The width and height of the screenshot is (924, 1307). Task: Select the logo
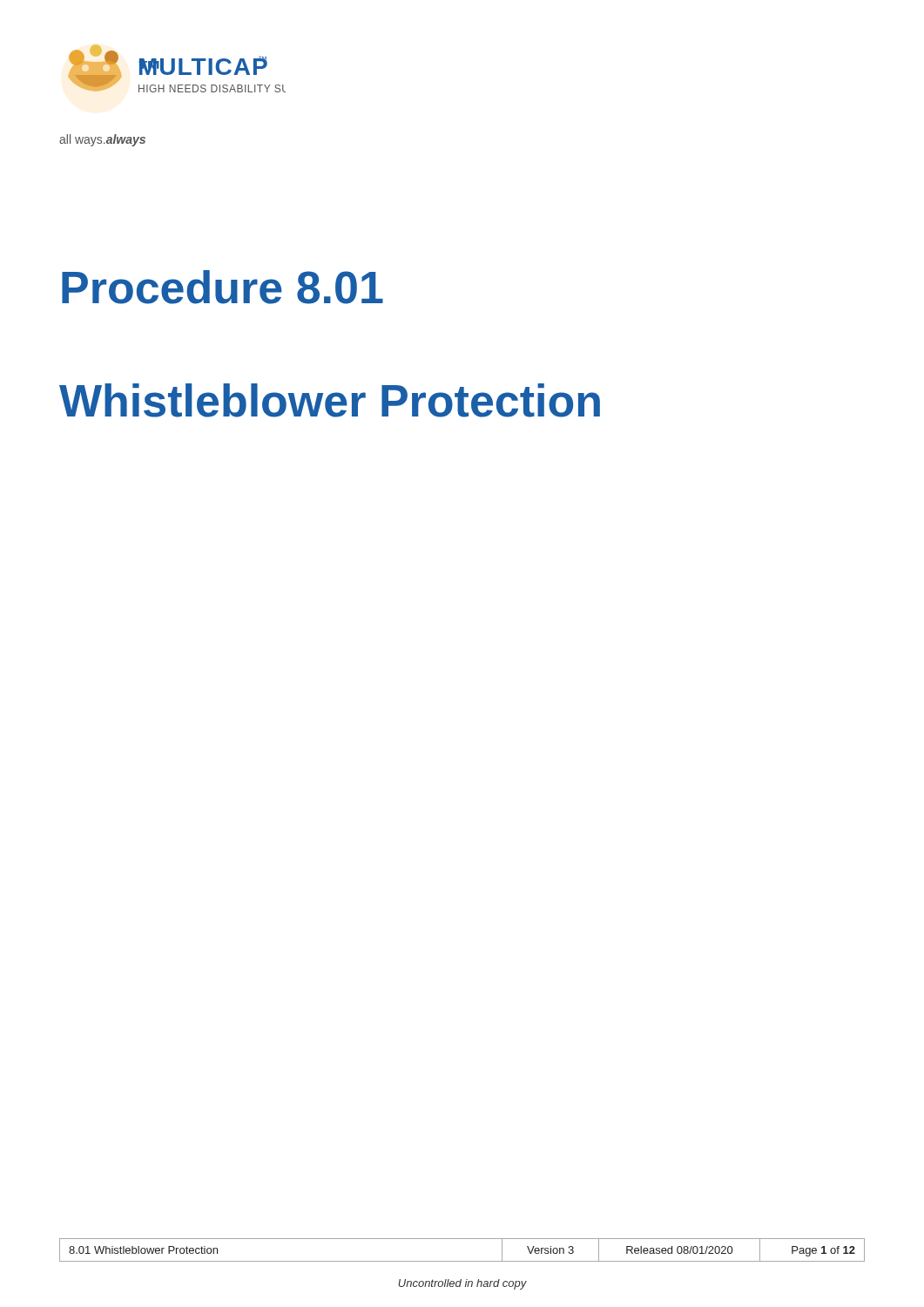pyautogui.click(x=181, y=94)
